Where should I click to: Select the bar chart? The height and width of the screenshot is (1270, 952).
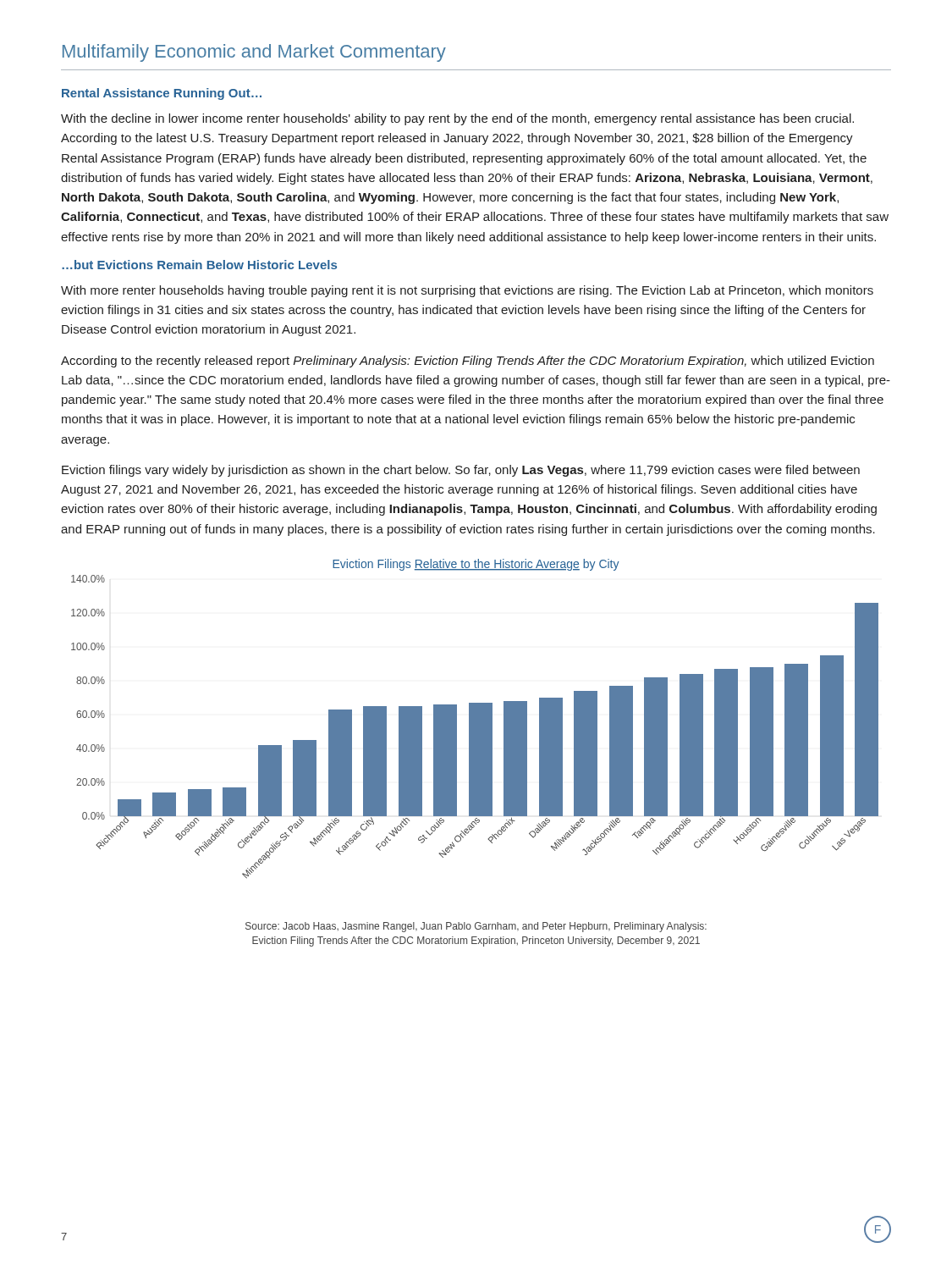pyautogui.click(x=476, y=733)
